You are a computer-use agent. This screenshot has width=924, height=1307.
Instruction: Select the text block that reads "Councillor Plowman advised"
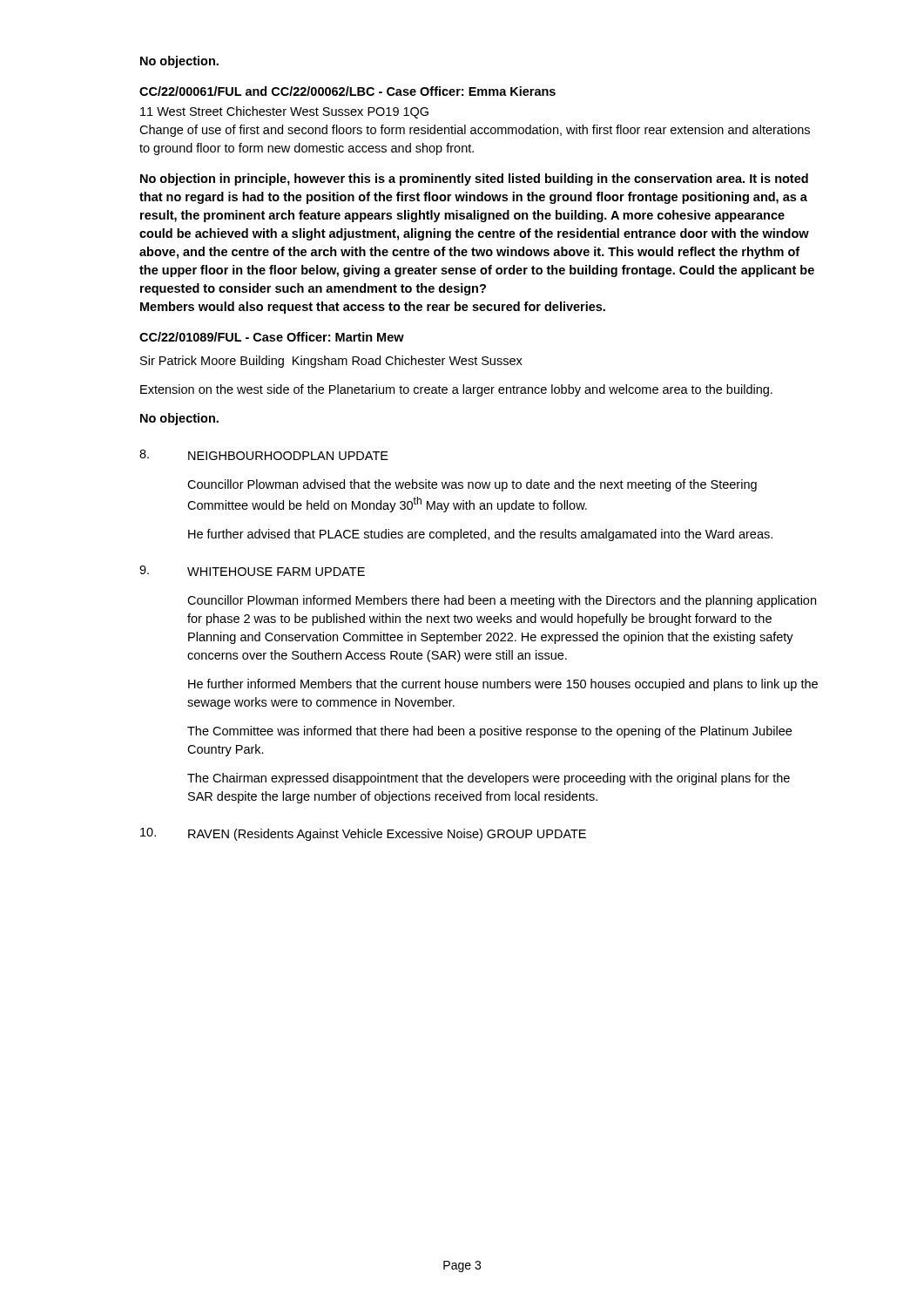(503, 496)
